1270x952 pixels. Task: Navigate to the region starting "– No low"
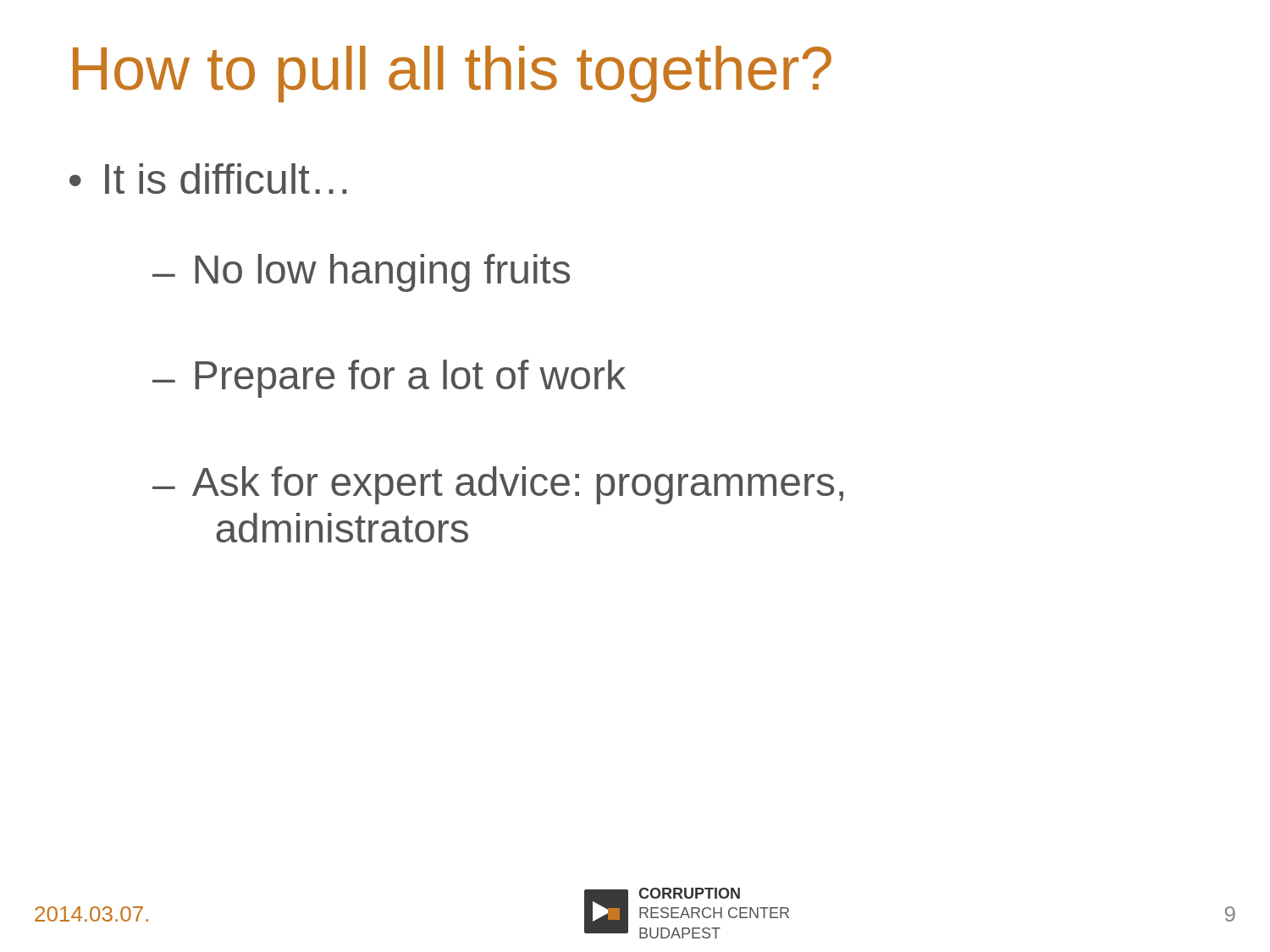[362, 272]
